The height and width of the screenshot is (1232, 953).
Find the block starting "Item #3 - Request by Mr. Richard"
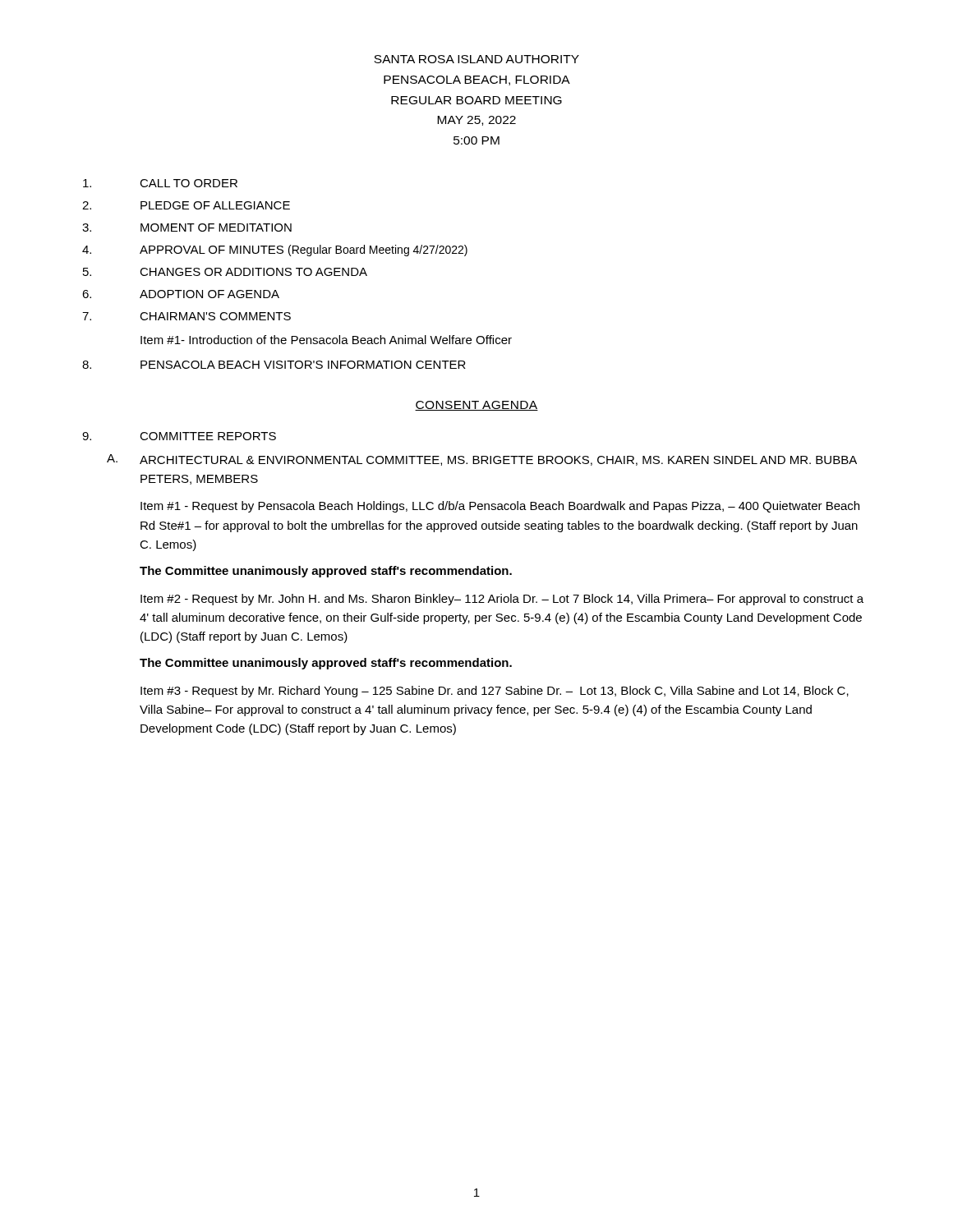(494, 709)
